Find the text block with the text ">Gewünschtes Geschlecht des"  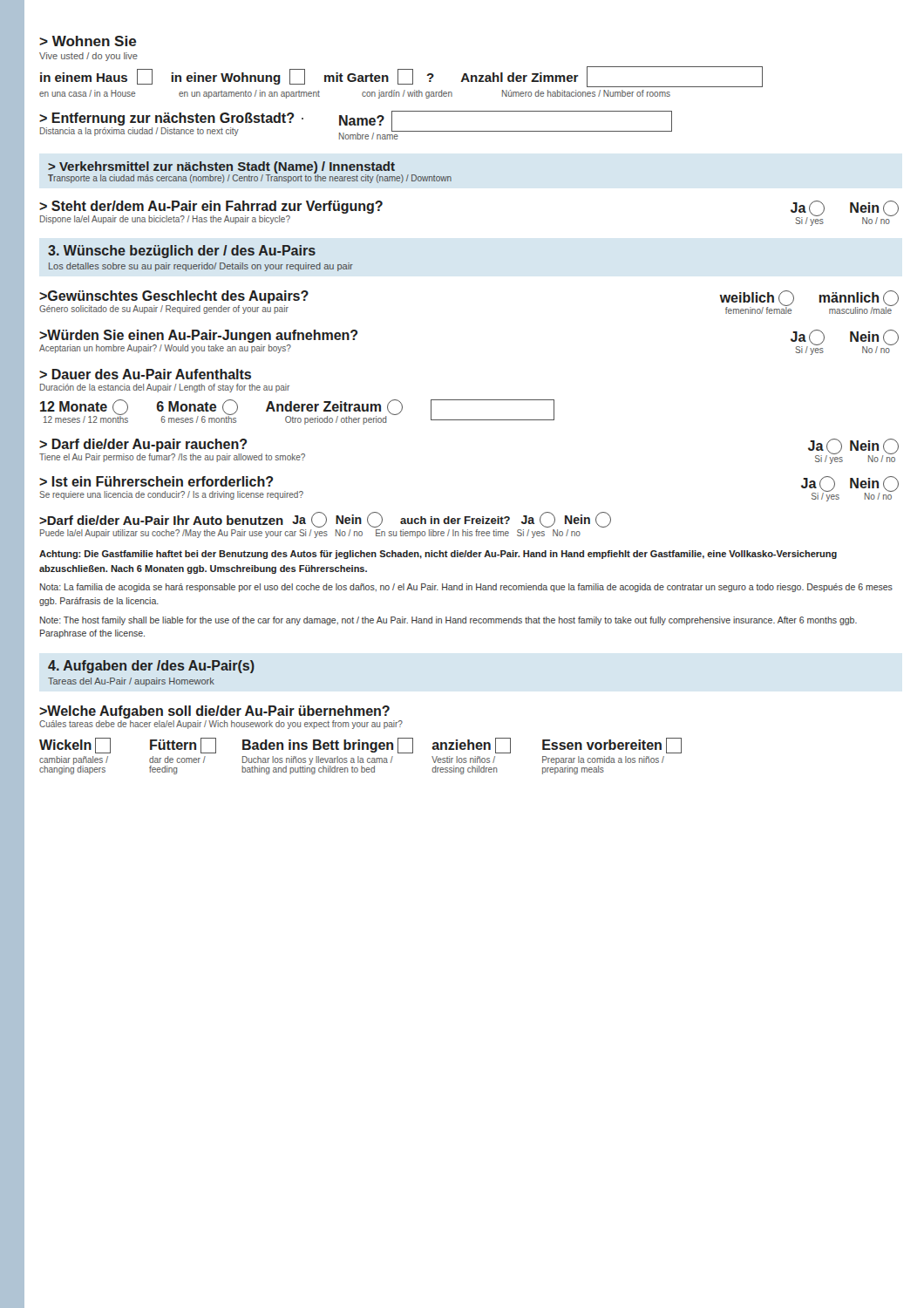[149, 300]
